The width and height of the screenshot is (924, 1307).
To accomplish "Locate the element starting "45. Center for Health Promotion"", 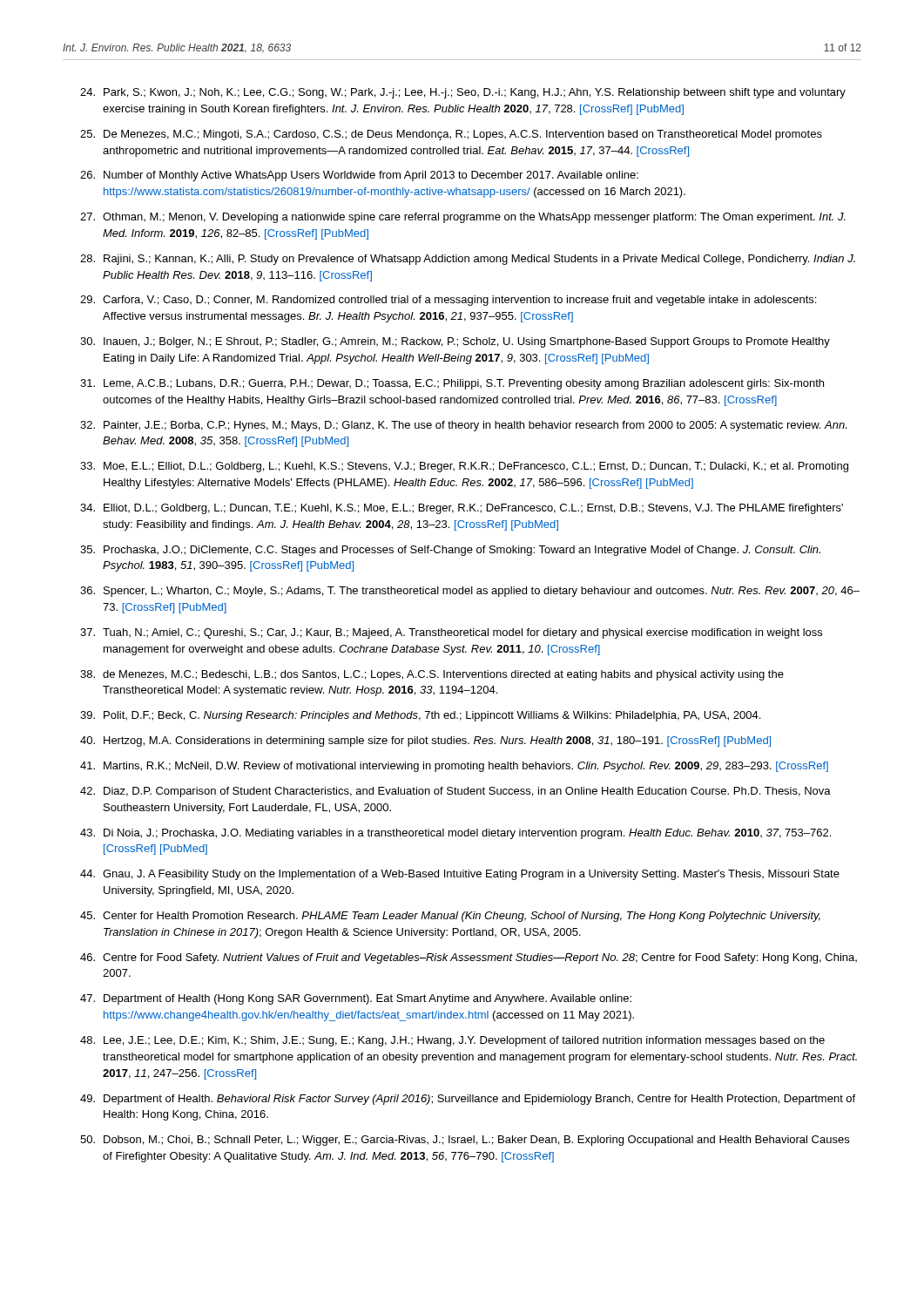I will 462,924.
